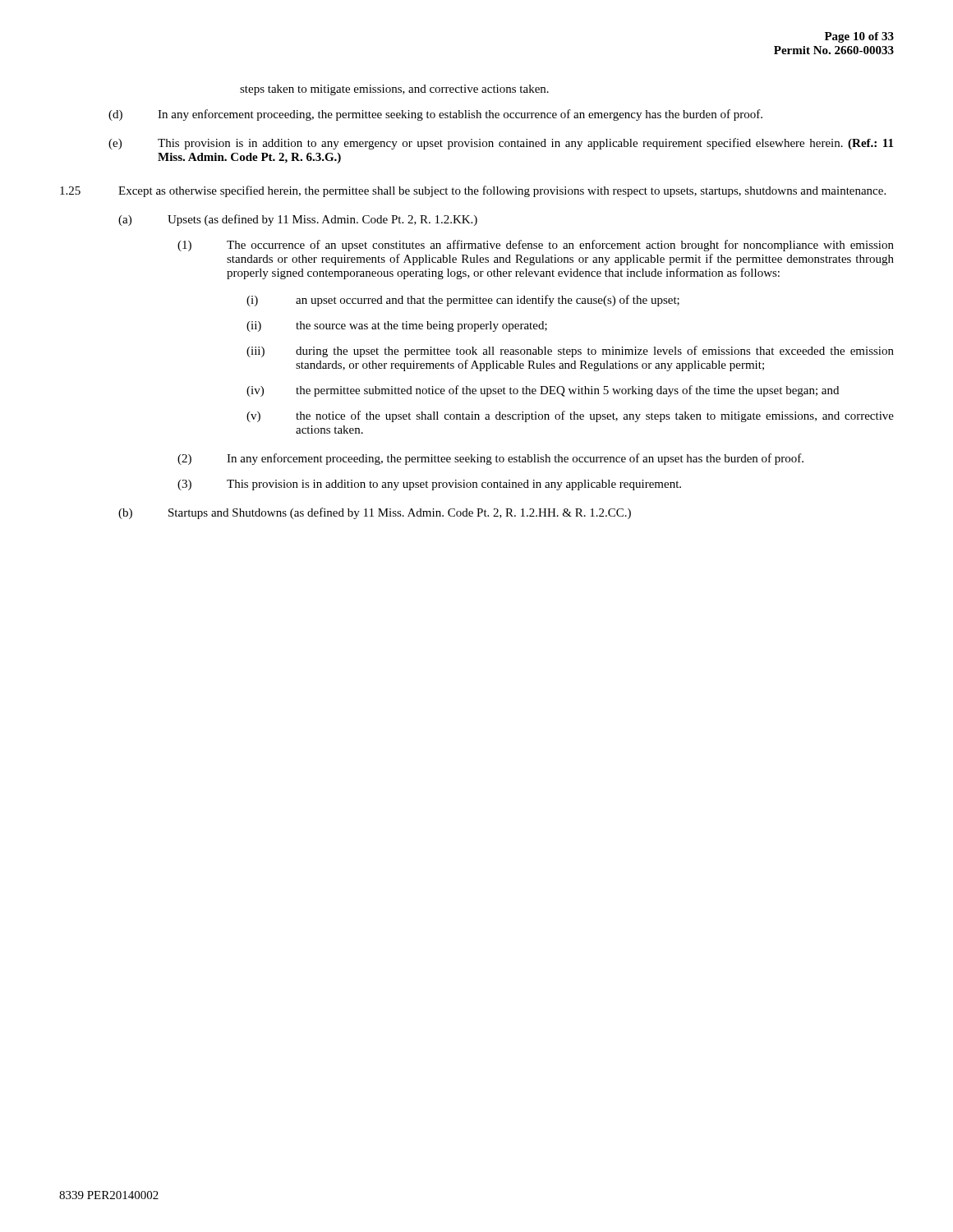Click the passage that begins "25 Except as otherwise specified herein, the permittee"
The height and width of the screenshot is (1232, 953).
(x=476, y=191)
